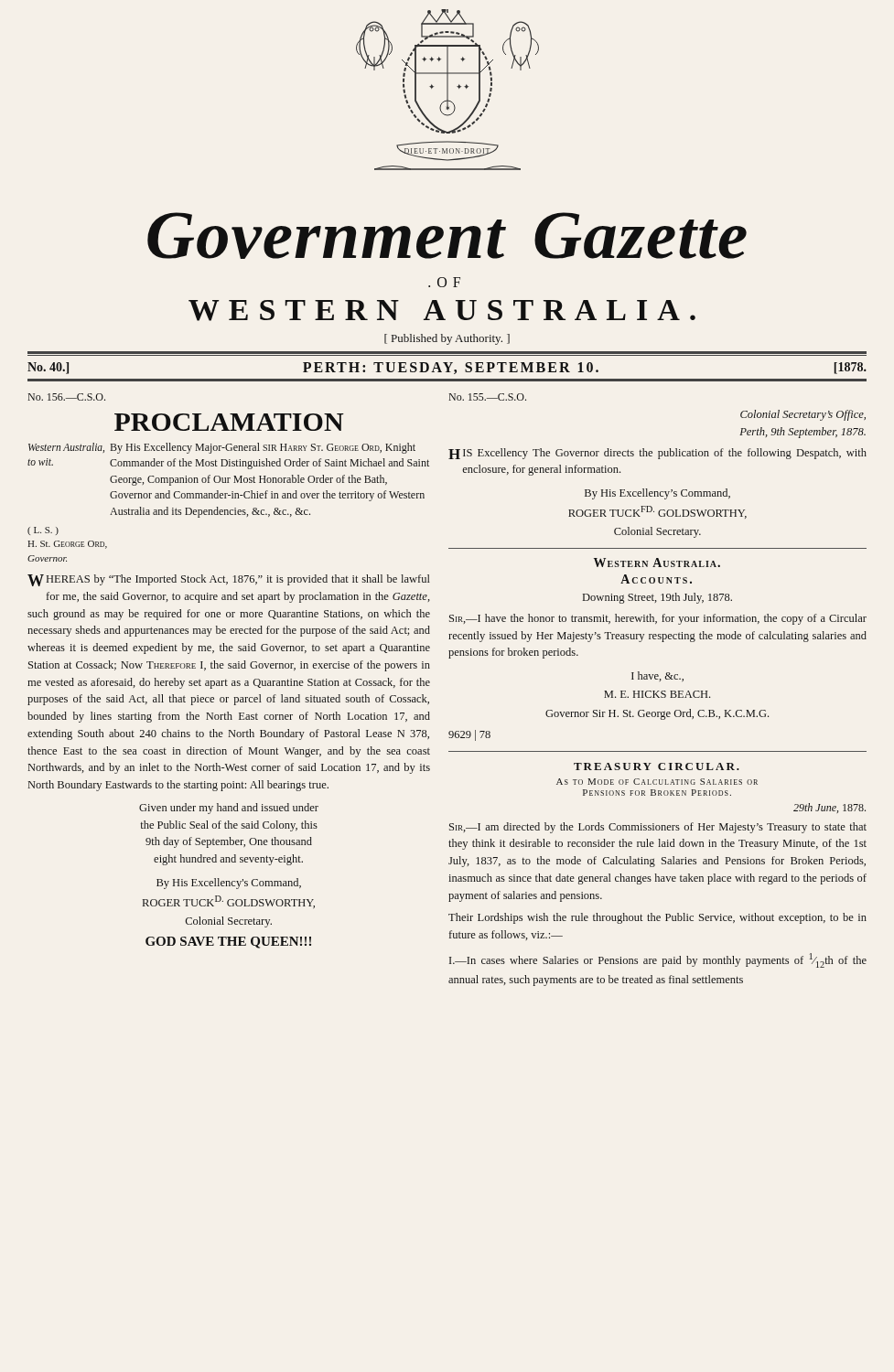The width and height of the screenshot is (894, 1372).
Task: Navigate to the text starting "TREASURY CIRCULAR."
Action: click(657, 766)
